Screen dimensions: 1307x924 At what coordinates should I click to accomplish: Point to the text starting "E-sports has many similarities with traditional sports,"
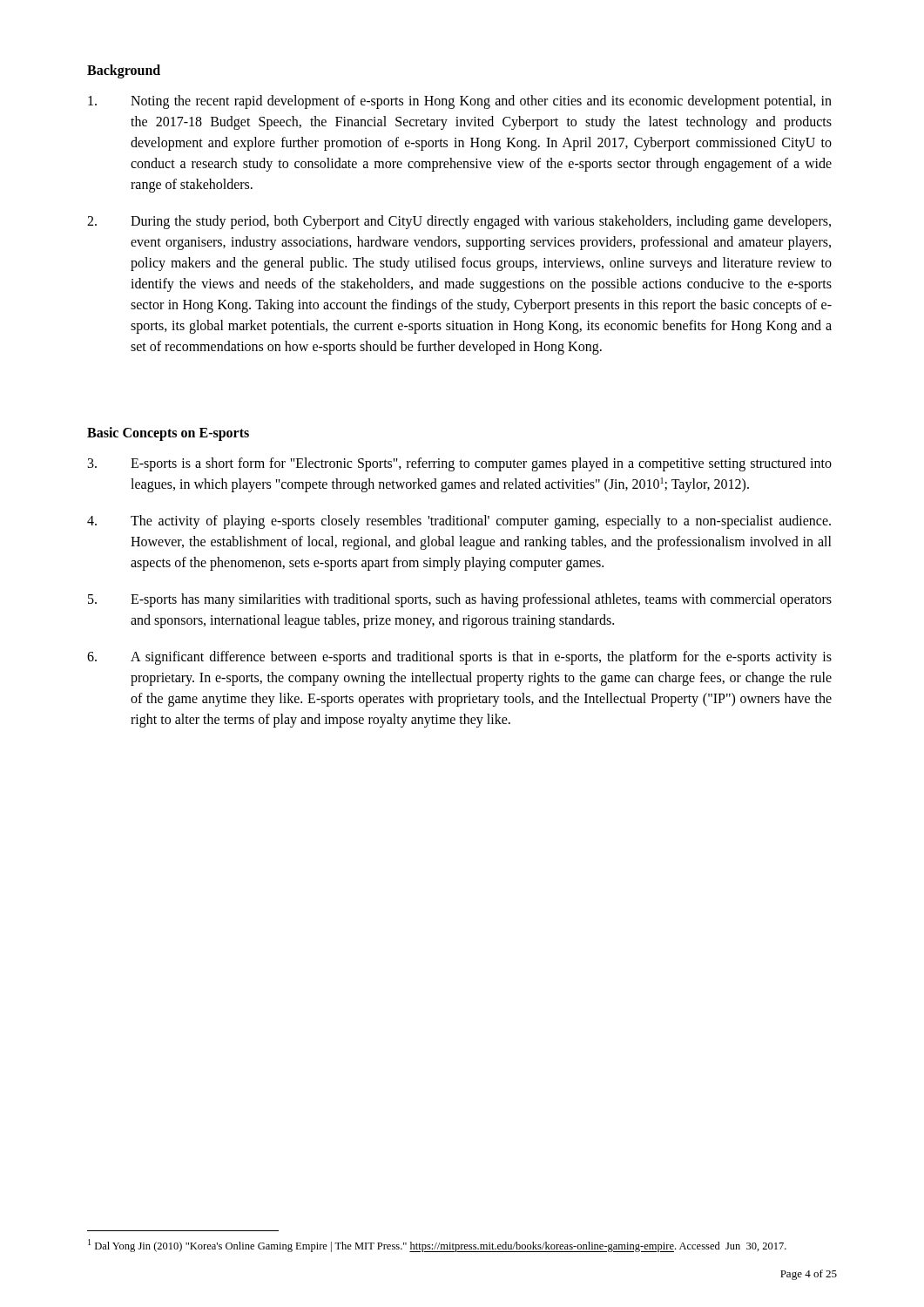point(459,610)
